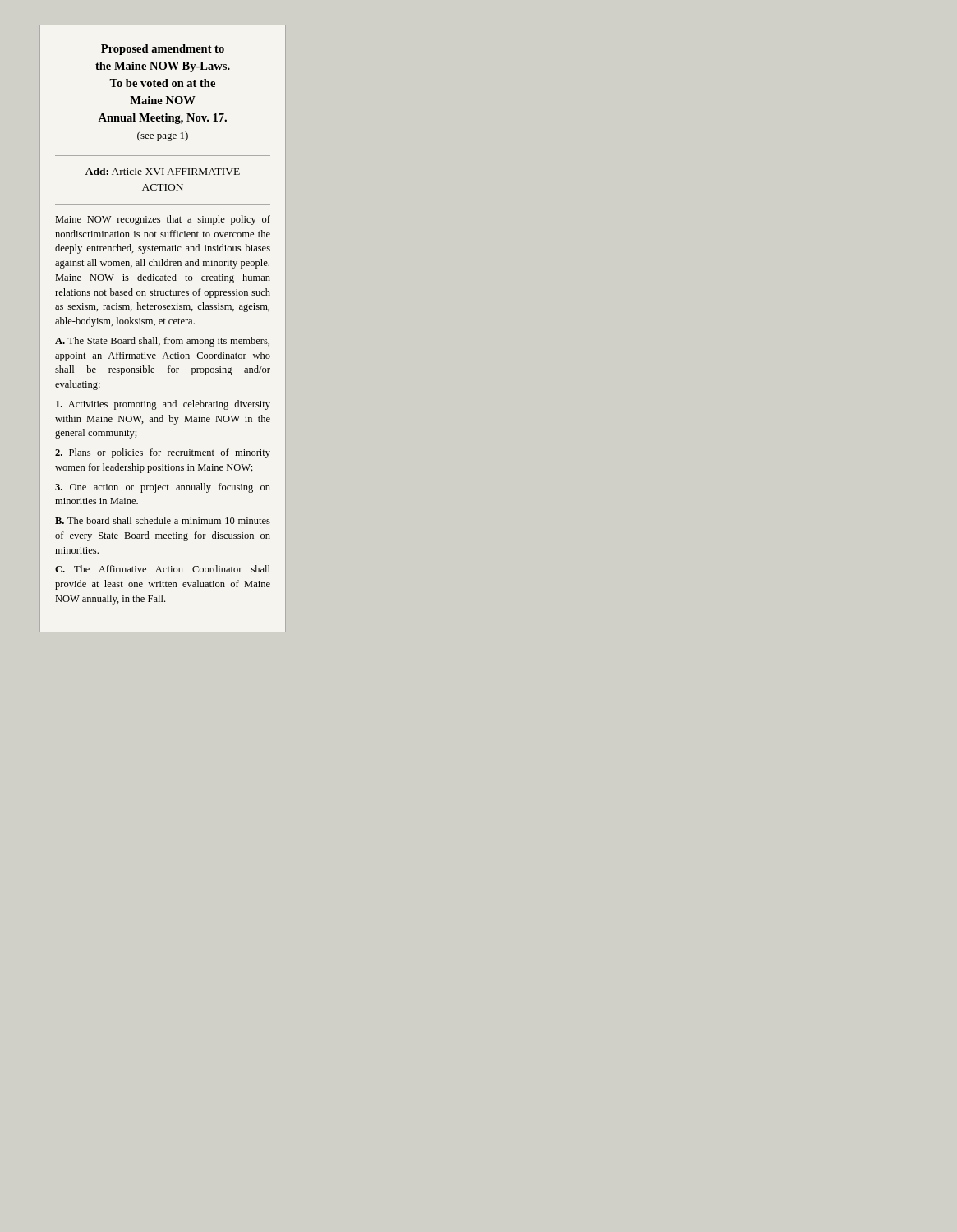Viewport: 957px width, 1232px height.
Task: Find the block starting "Proposed amendment to the Maine NOW"
Action: (x=163, y=92)
